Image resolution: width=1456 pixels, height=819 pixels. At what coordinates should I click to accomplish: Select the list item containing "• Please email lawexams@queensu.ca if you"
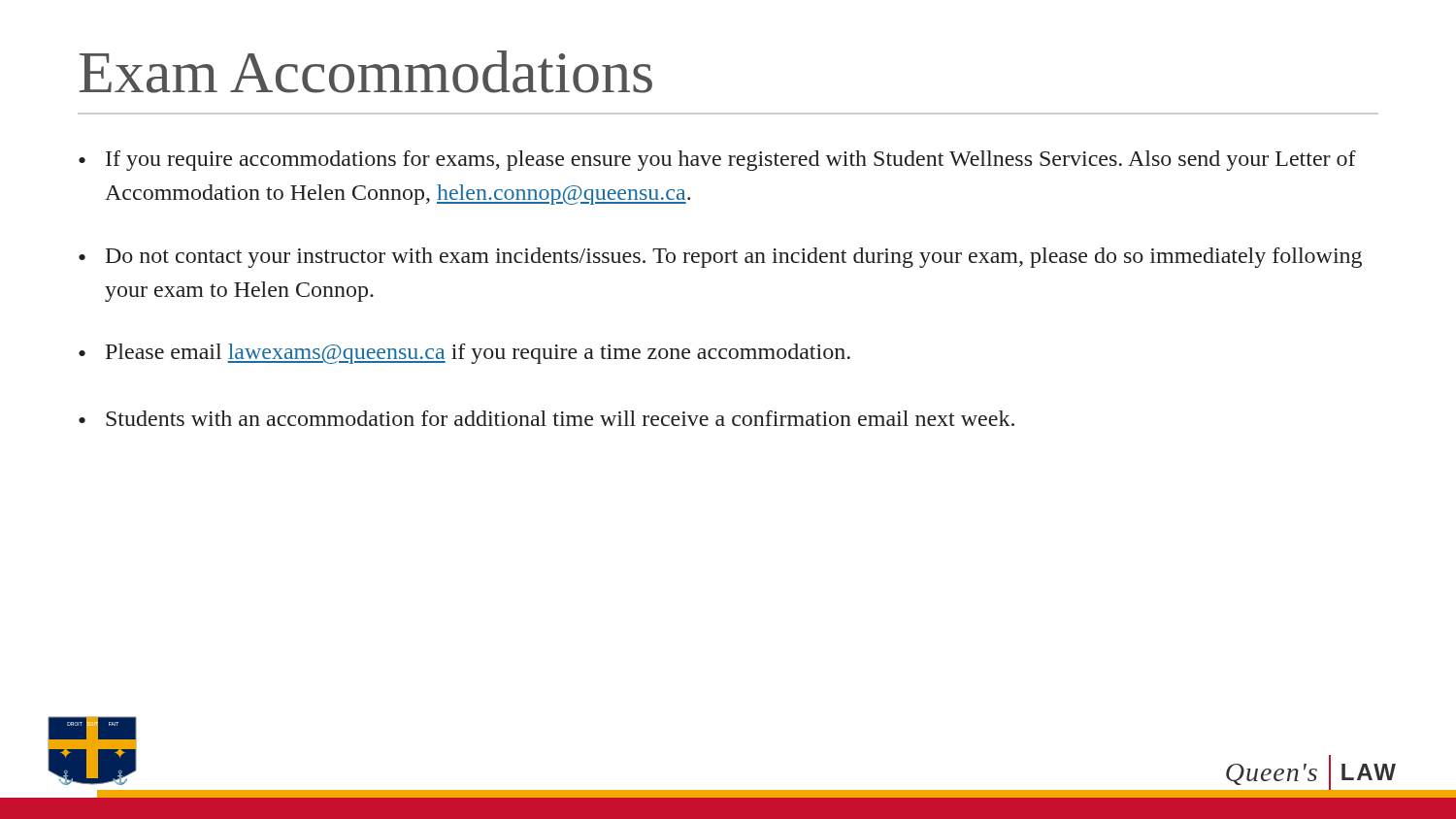click(x=728, y=354)
